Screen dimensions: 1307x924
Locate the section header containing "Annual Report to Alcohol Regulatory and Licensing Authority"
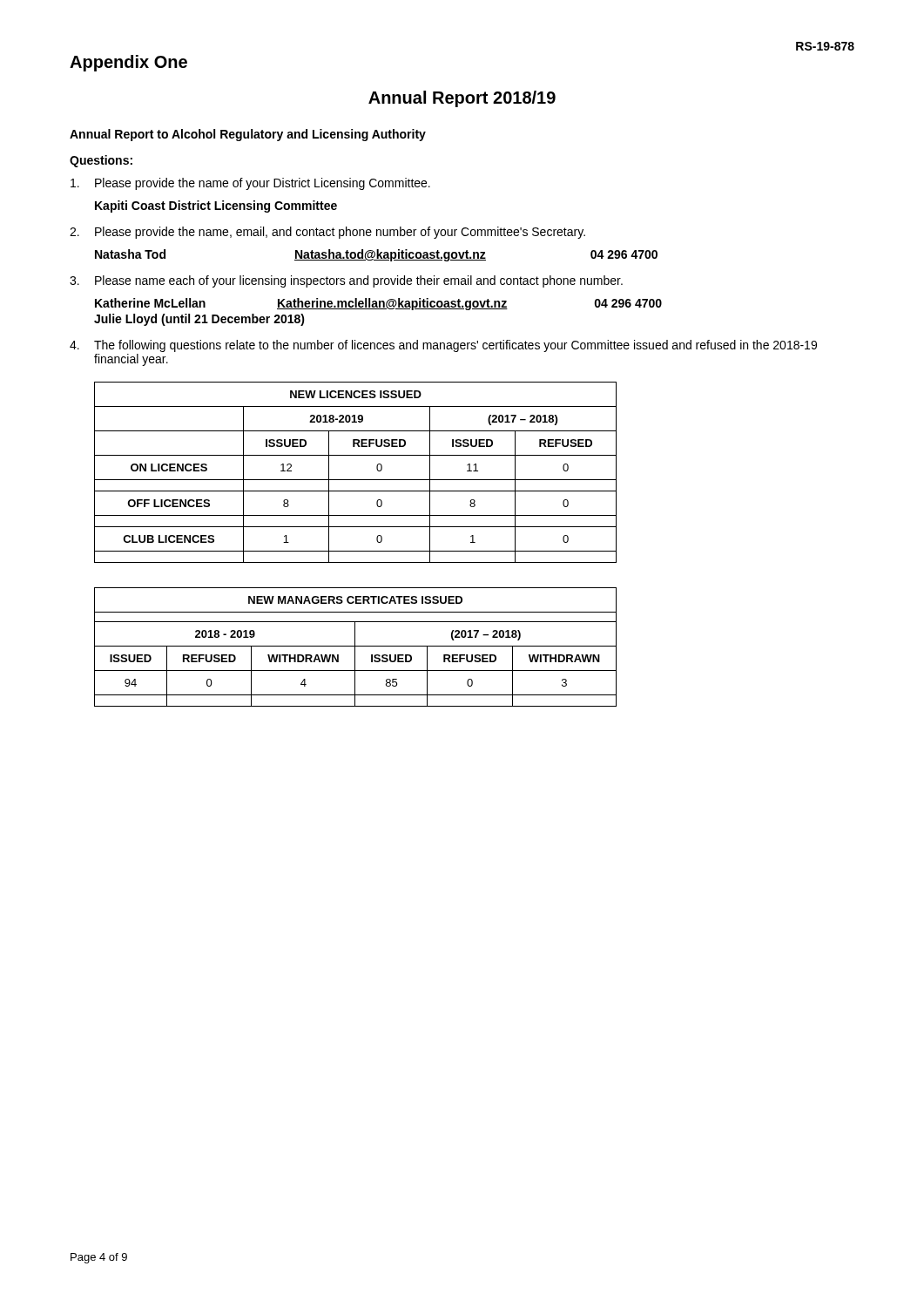(248, 134)
